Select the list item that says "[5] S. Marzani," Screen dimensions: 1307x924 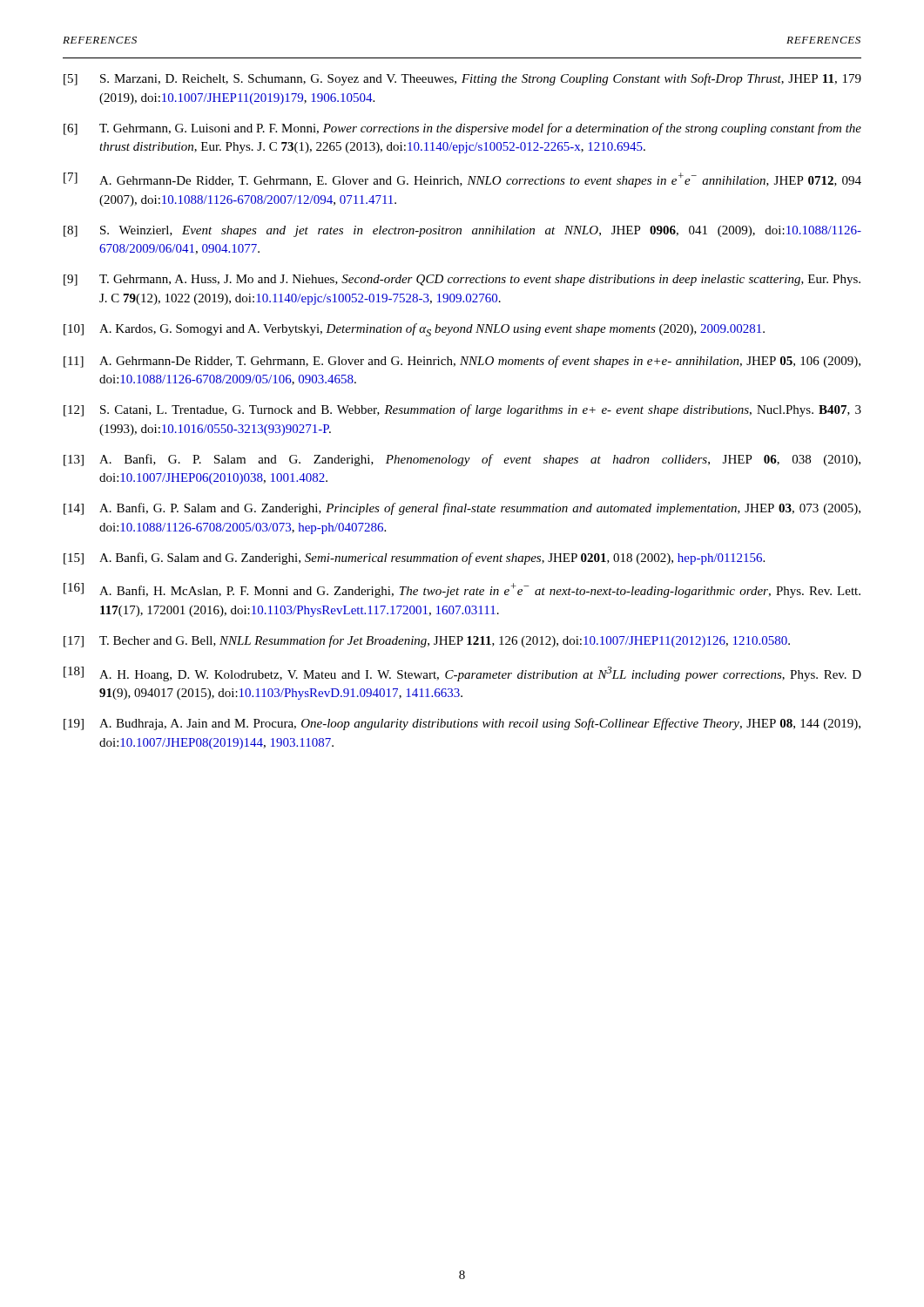click(462, 89)
